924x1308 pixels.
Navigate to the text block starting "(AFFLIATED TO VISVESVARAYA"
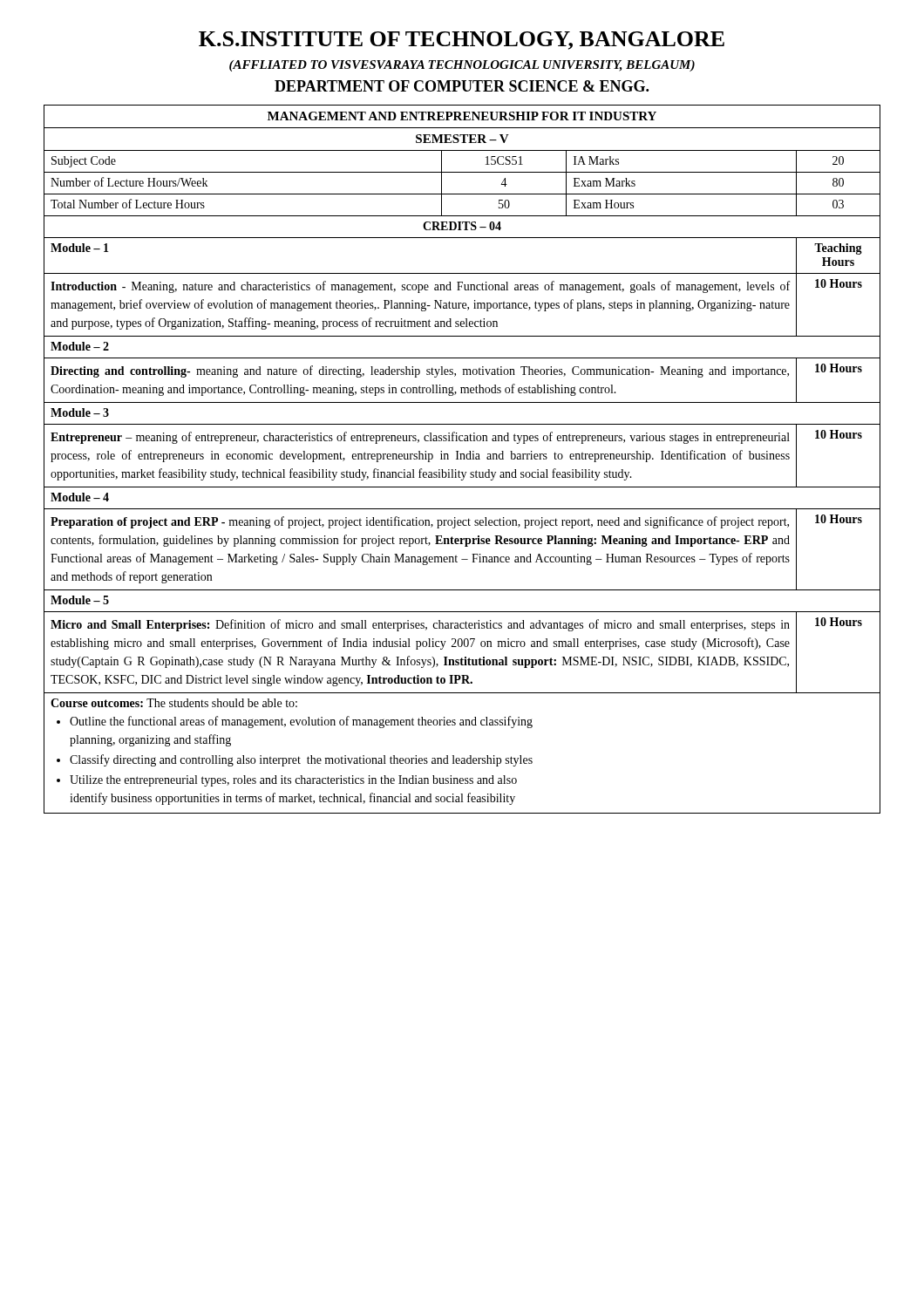tap(462, 65)
